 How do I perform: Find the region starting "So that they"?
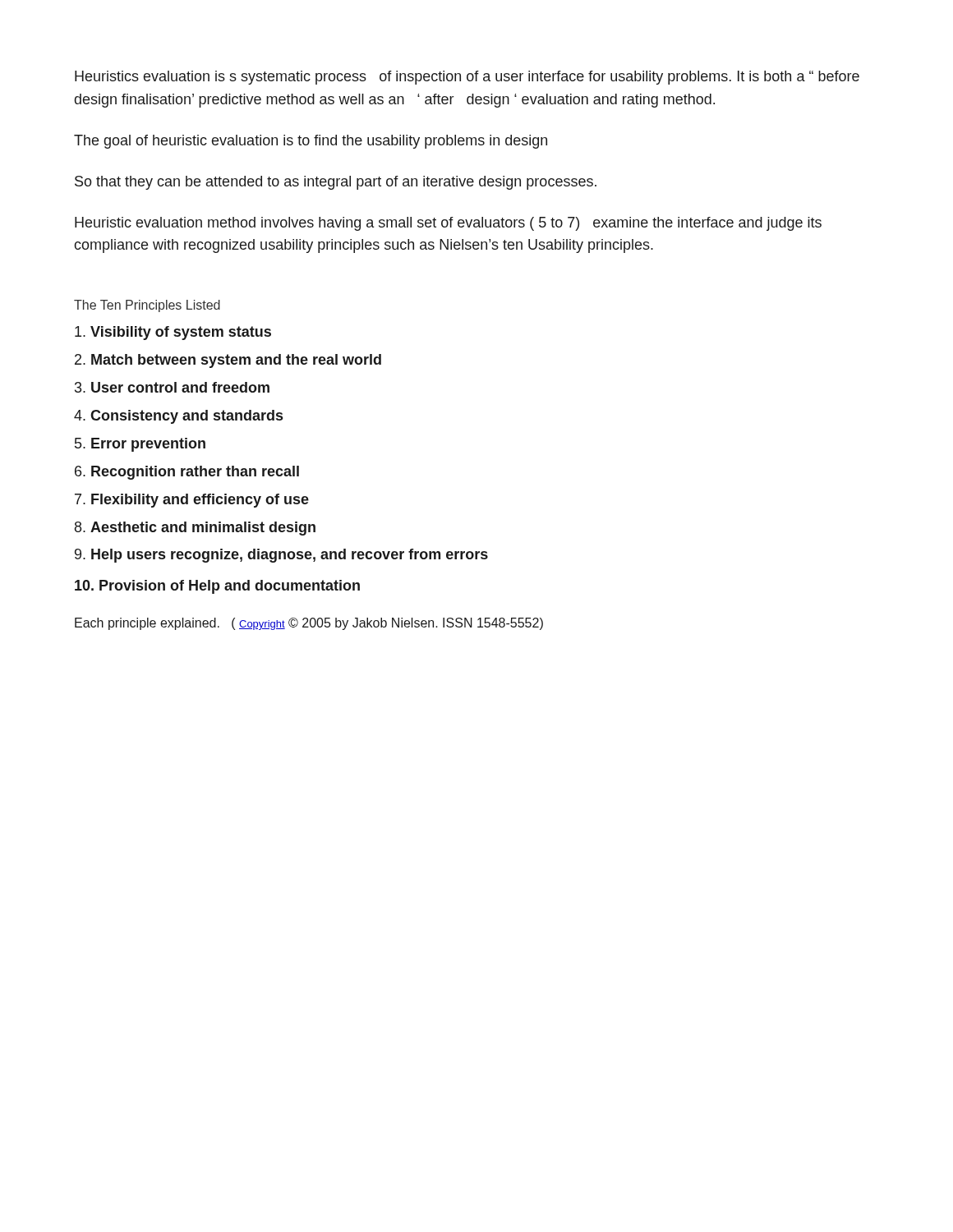point(336,181)
